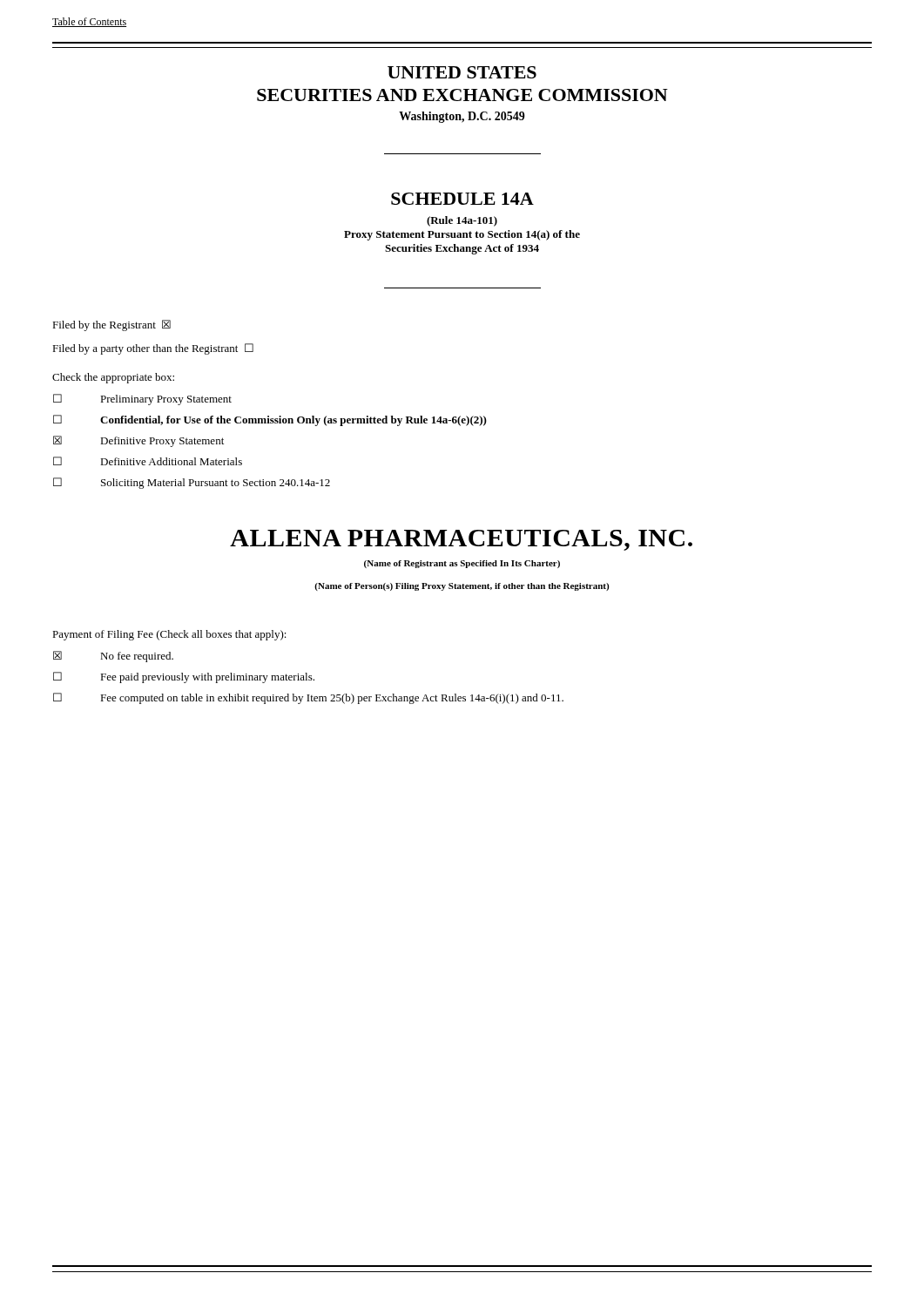This screenshot has height=1307, width=924.
Task: Click on the text block starting "Filed by a party"
Action: point(153,348)
